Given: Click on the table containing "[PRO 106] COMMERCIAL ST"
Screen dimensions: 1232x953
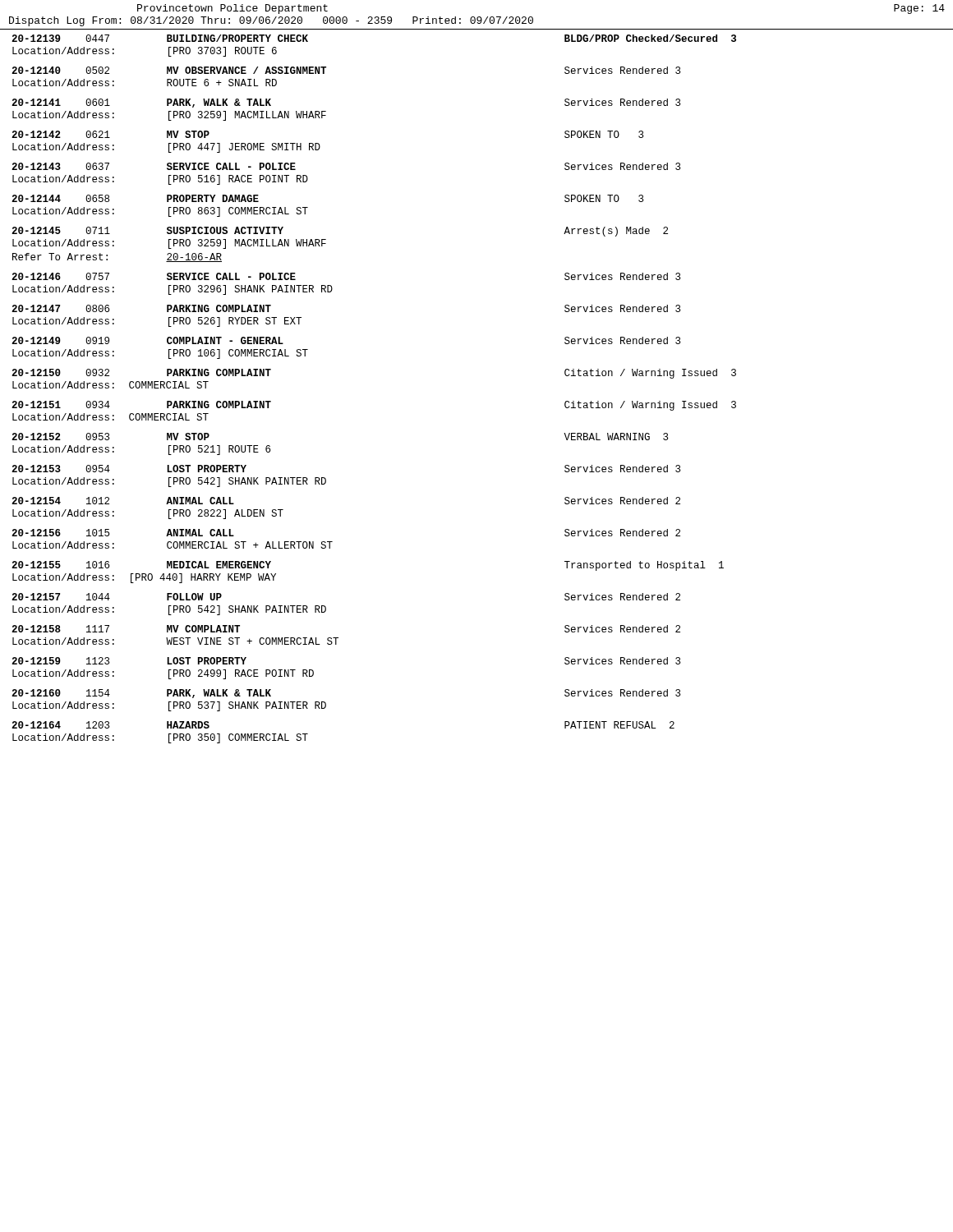Looking at the screenshot, I should tap(476, 388).
